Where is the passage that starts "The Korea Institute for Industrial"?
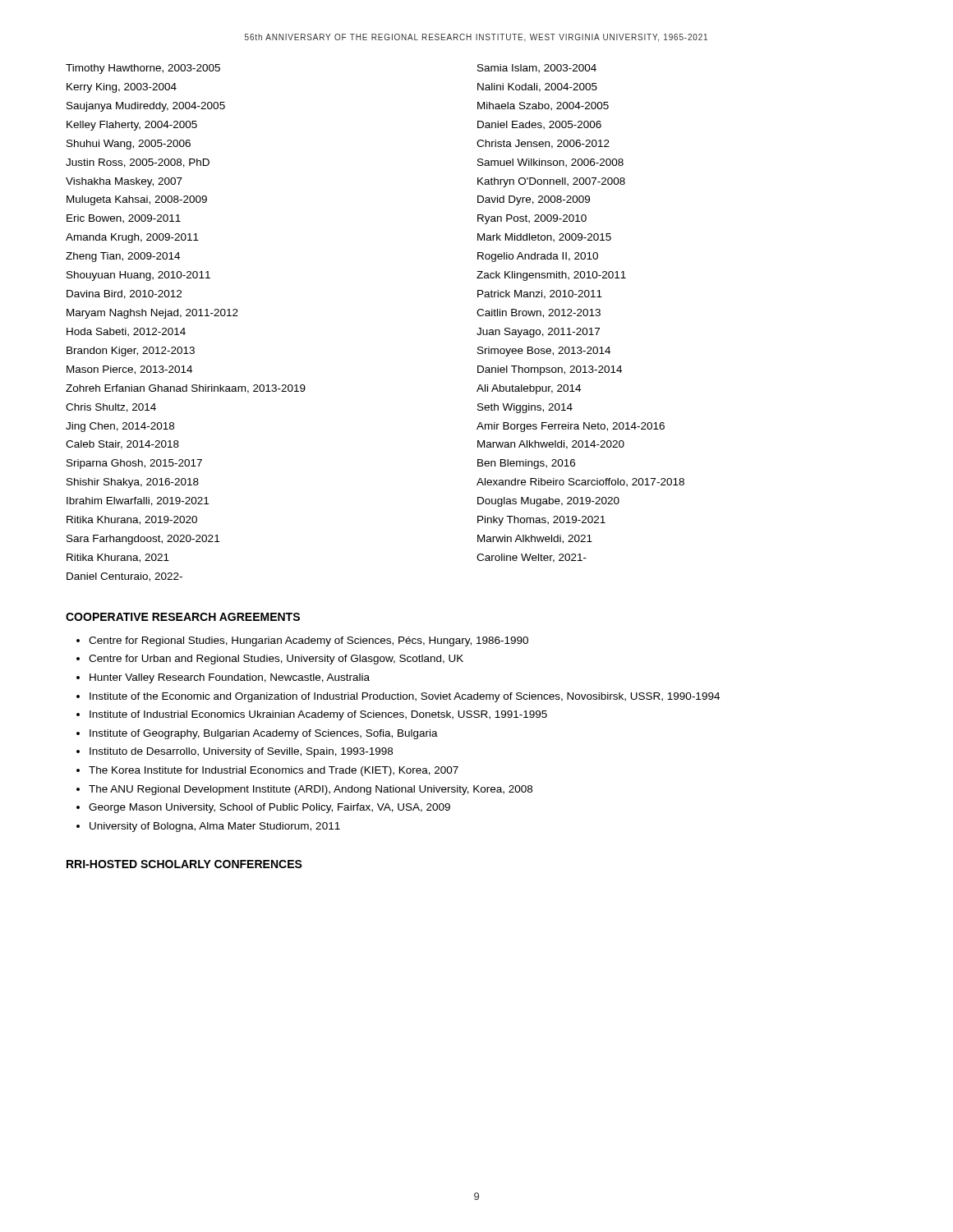 coord(274,770)
